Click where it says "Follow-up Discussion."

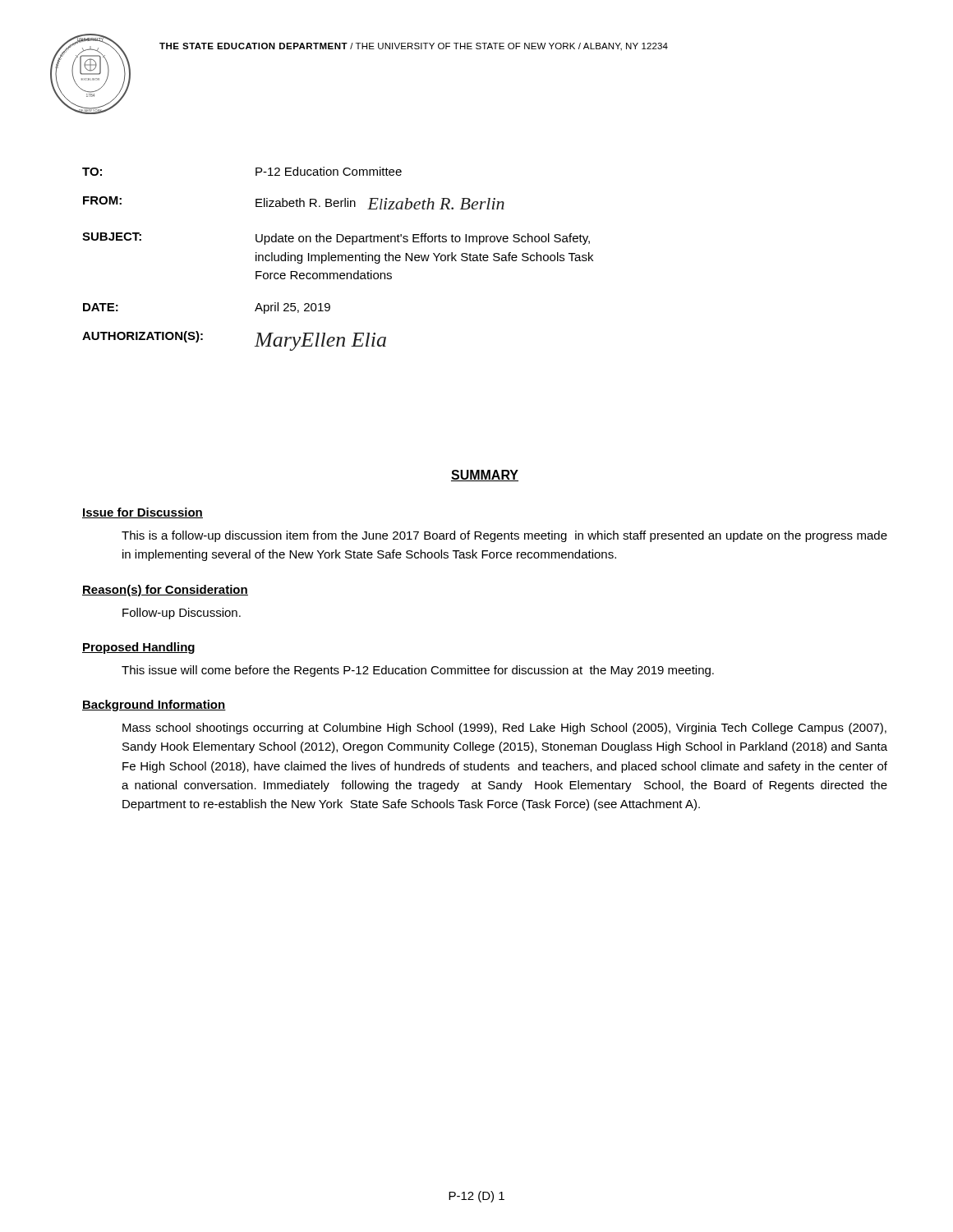coord(182,612)
